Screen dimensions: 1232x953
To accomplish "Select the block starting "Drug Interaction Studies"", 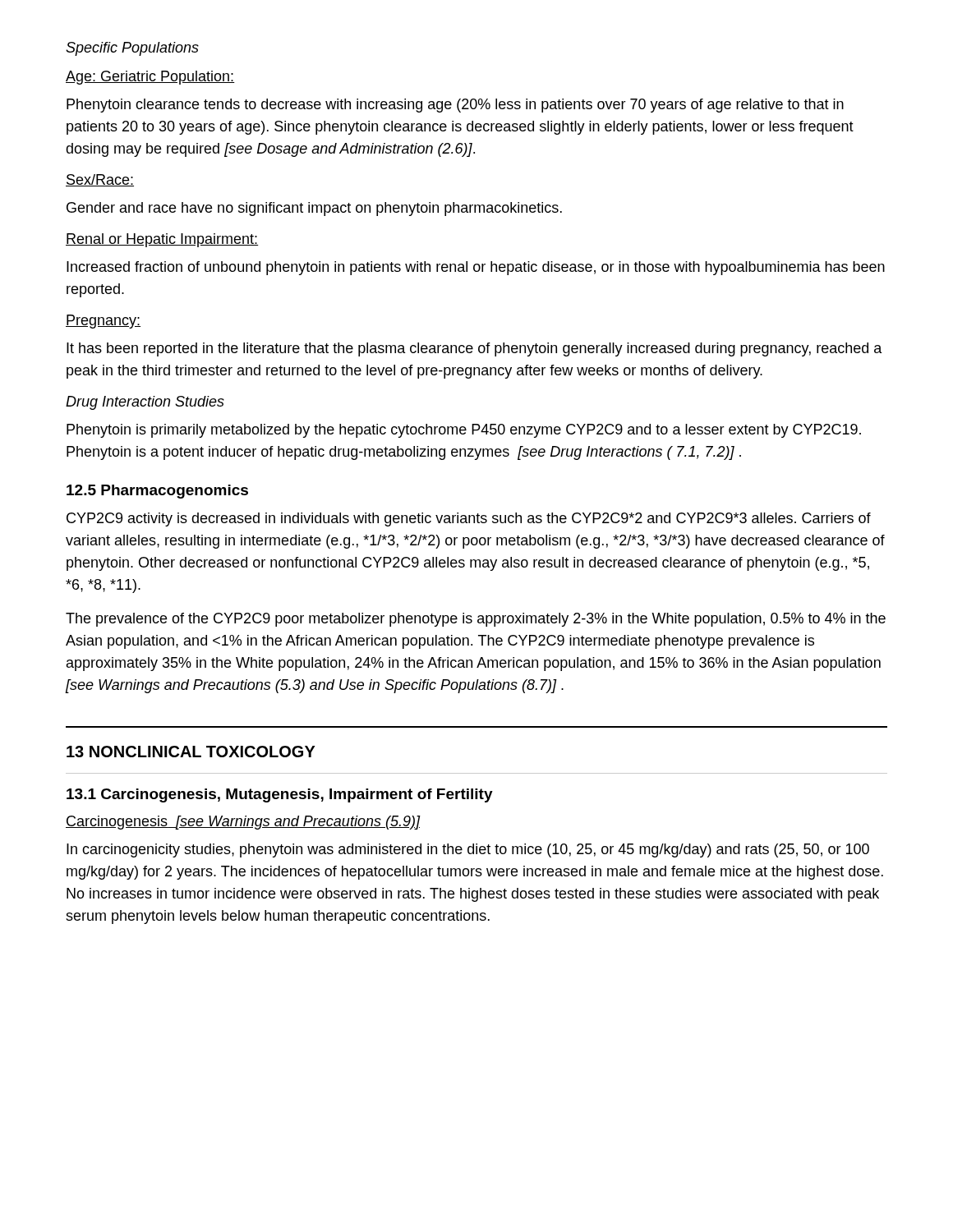I will coord(145,402).
